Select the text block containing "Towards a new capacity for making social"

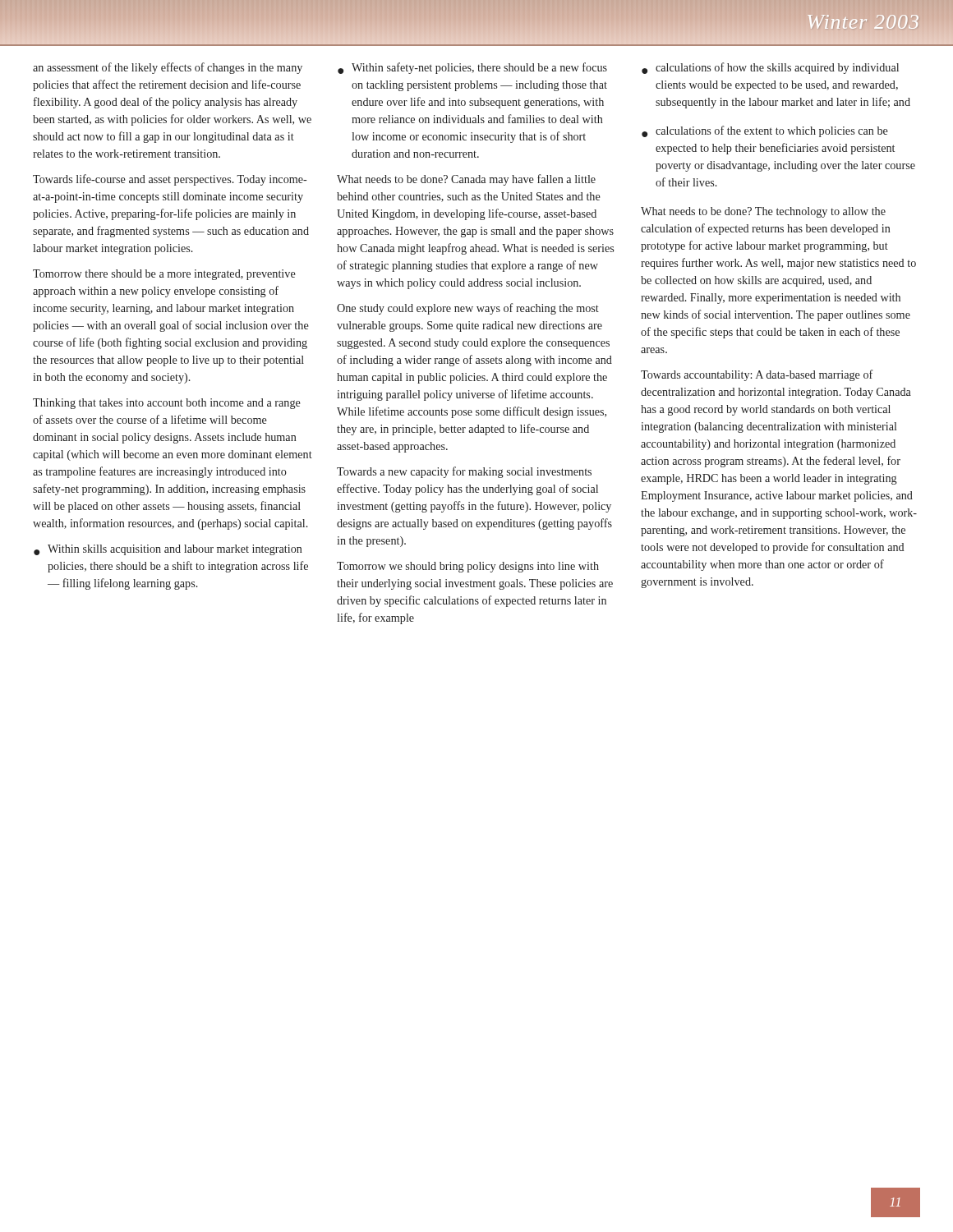(476, 507)
